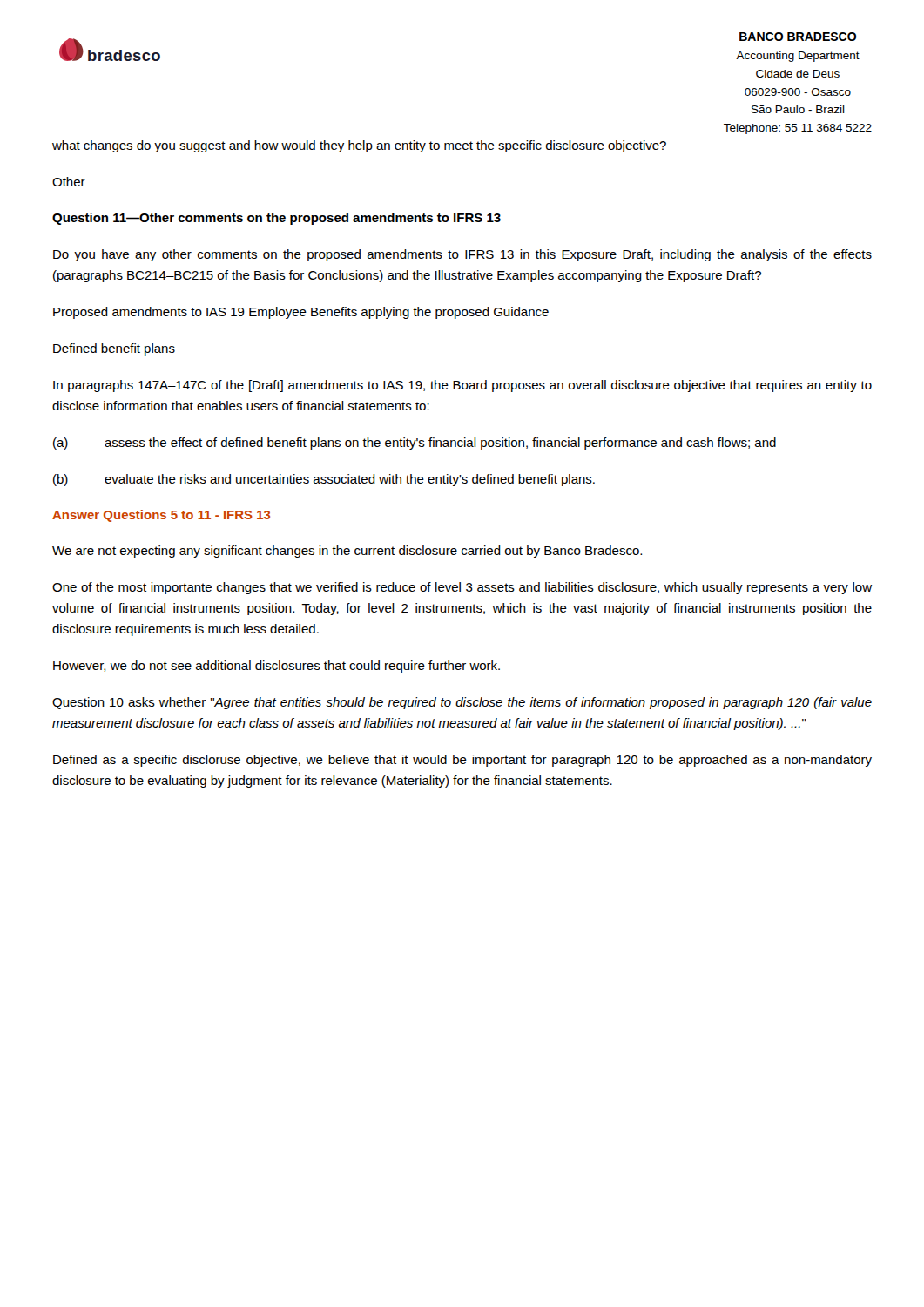Navigate to the element starting "In paragraphs 147A–147C of the"
Image resolution: width=924 pixels, height=1307 pixels.
[x=462, y=395]
